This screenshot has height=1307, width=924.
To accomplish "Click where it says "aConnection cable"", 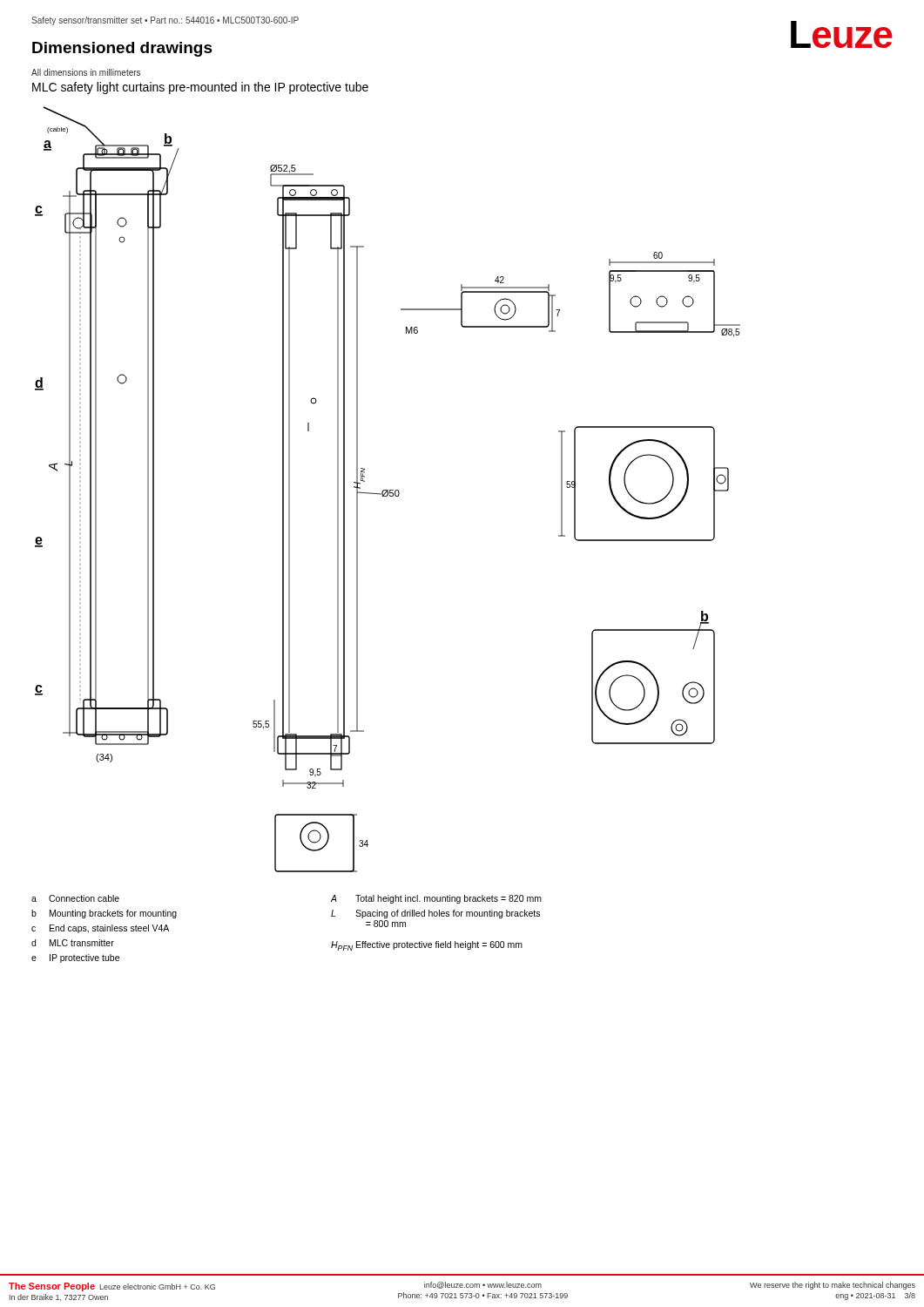I will pos(75,898).
